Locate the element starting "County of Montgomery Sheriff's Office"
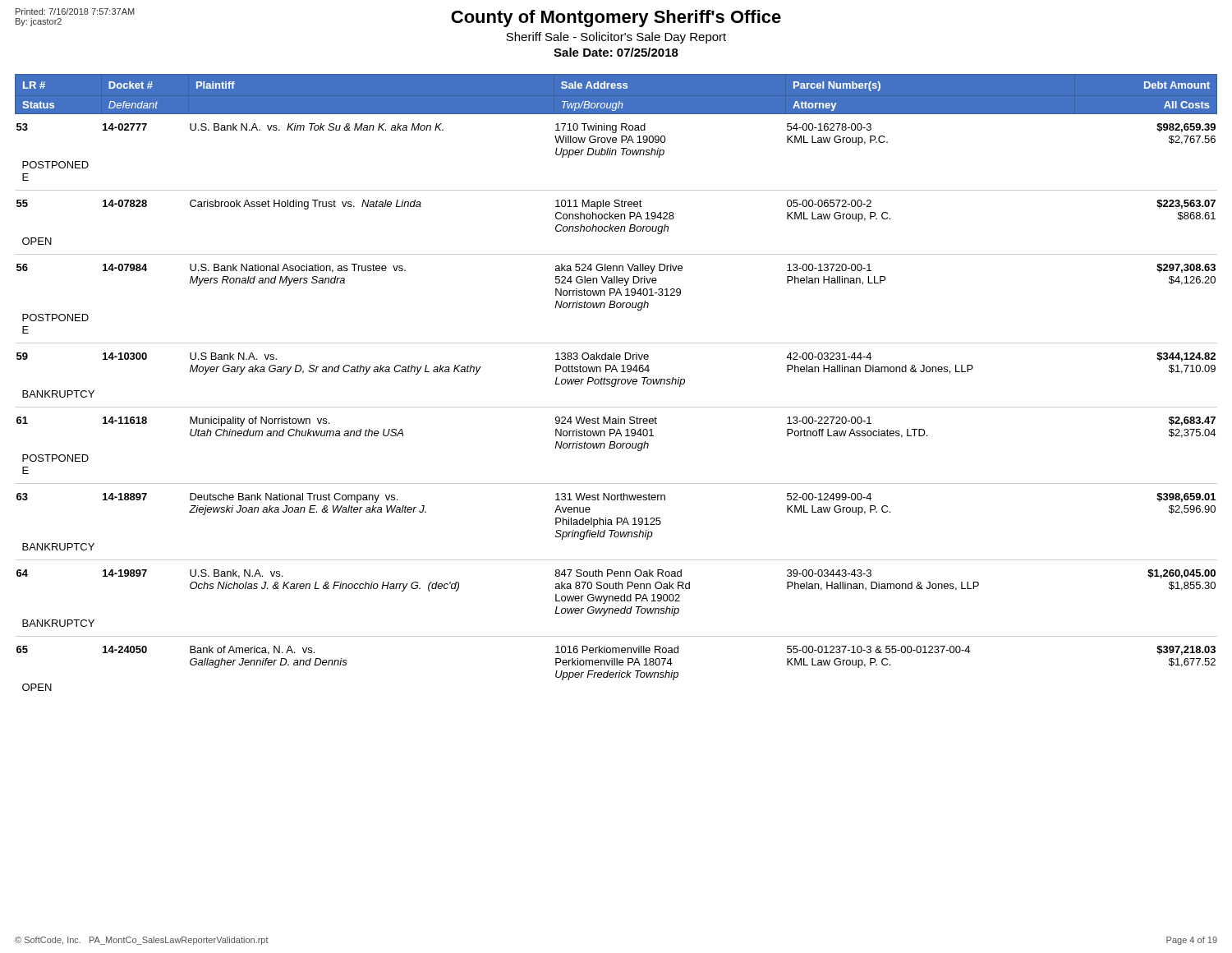This screenshot has width=1232, height=953. tap(616, 17)
